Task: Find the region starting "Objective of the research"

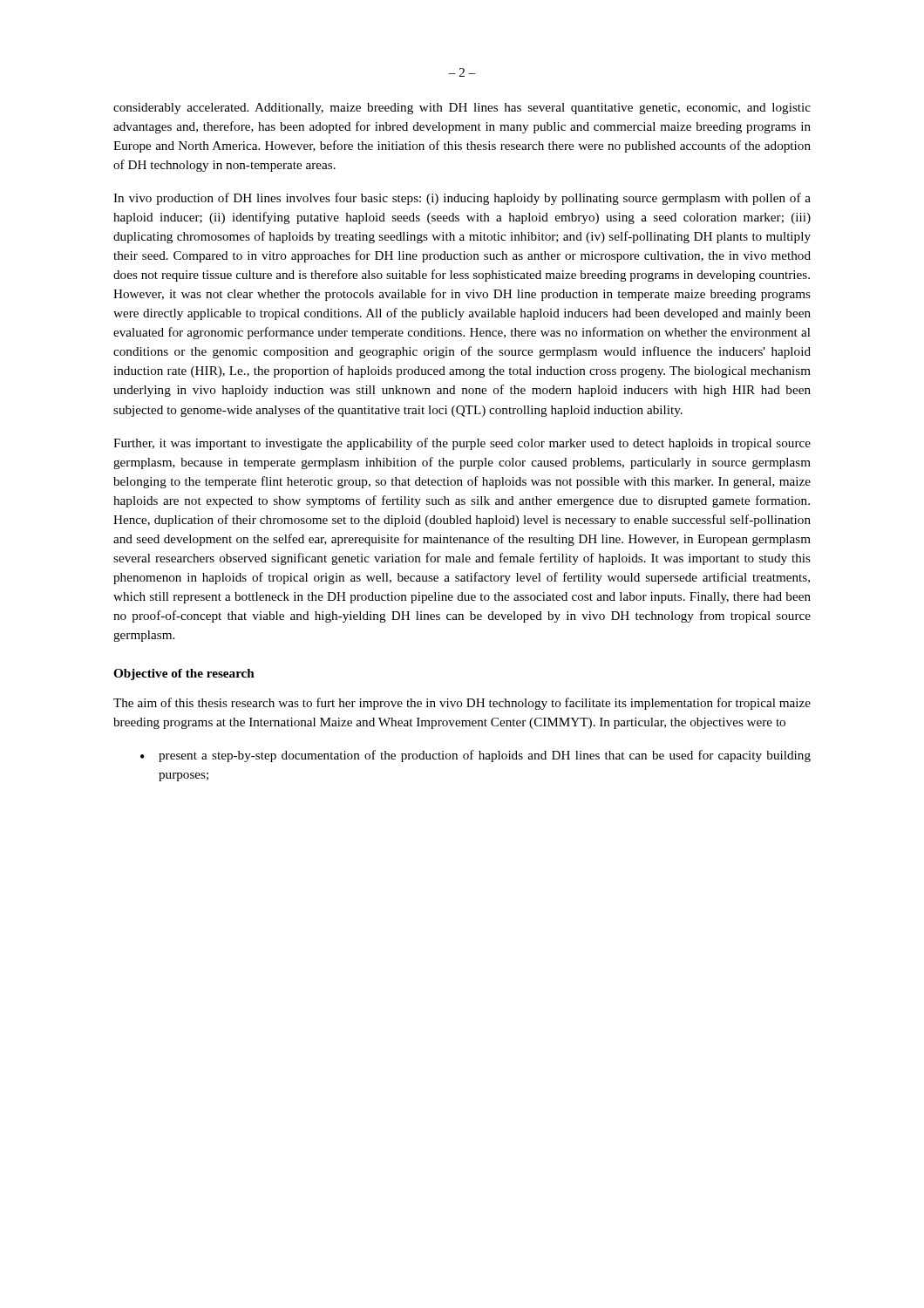Action: click(x=184, y=673)
